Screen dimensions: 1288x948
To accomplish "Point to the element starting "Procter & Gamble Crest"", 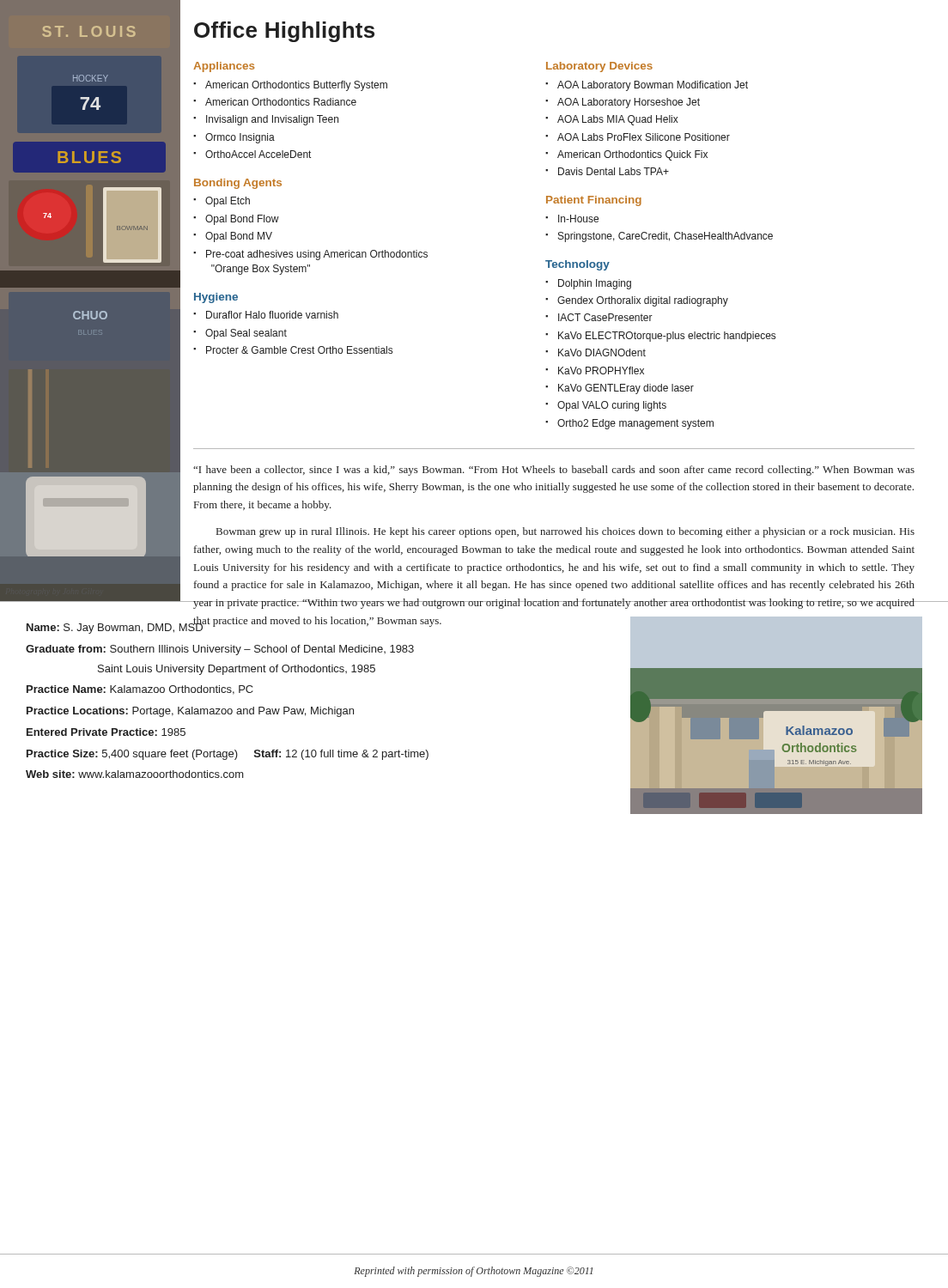I will pos(299,351).
